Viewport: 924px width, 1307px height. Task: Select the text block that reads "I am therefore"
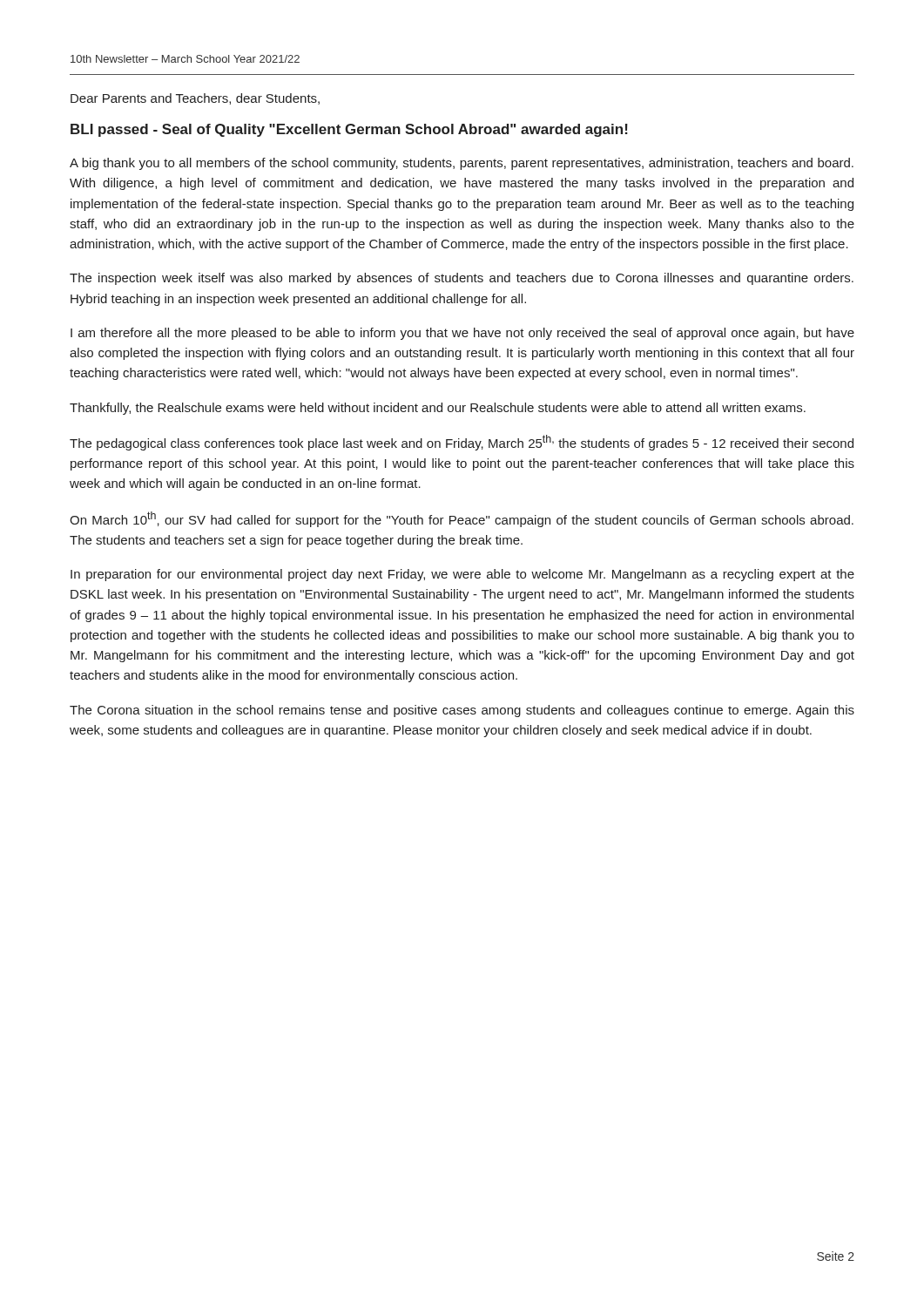(x=462, y=352)
